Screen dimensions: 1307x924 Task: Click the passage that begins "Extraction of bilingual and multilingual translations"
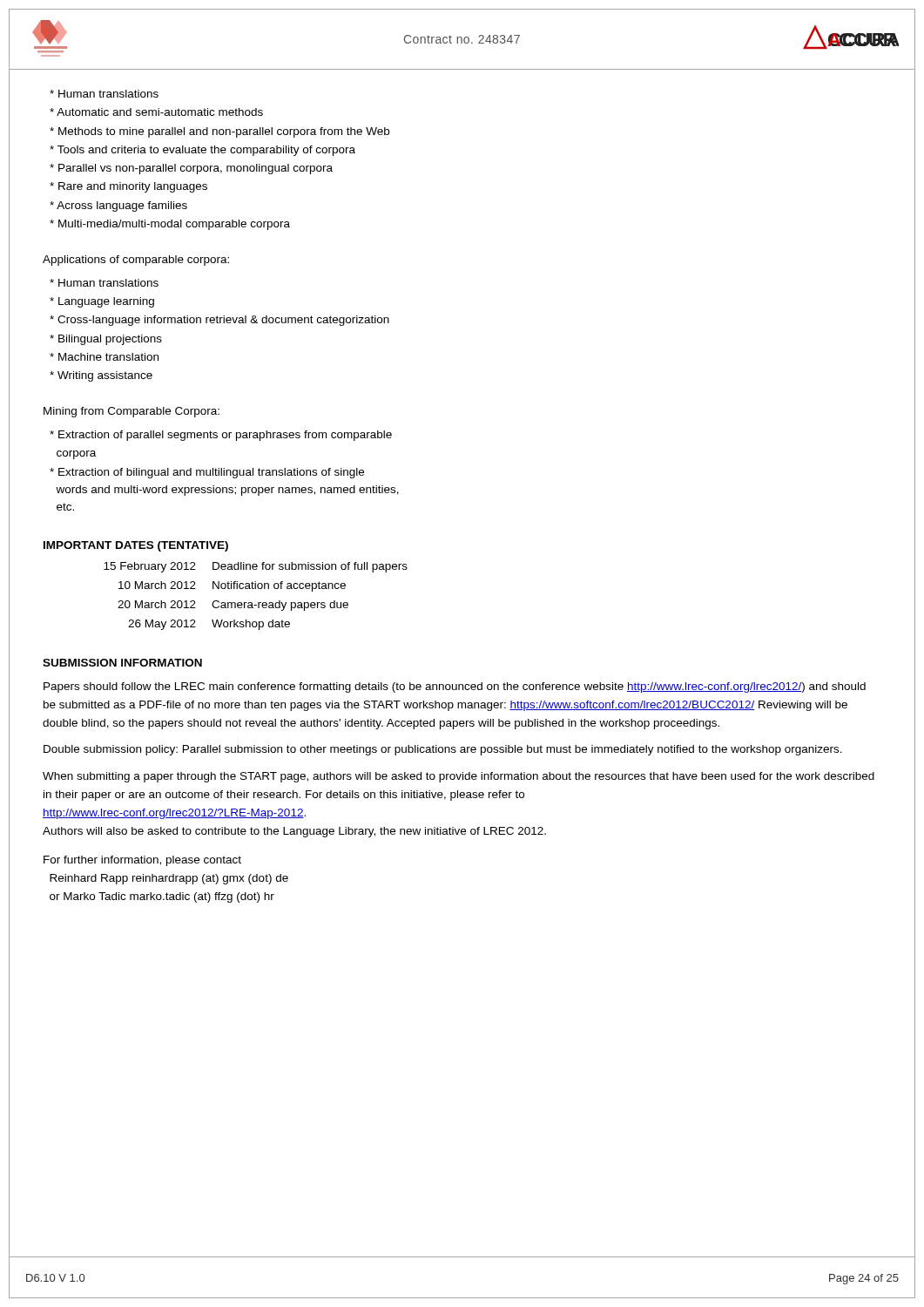coord(224,489)
